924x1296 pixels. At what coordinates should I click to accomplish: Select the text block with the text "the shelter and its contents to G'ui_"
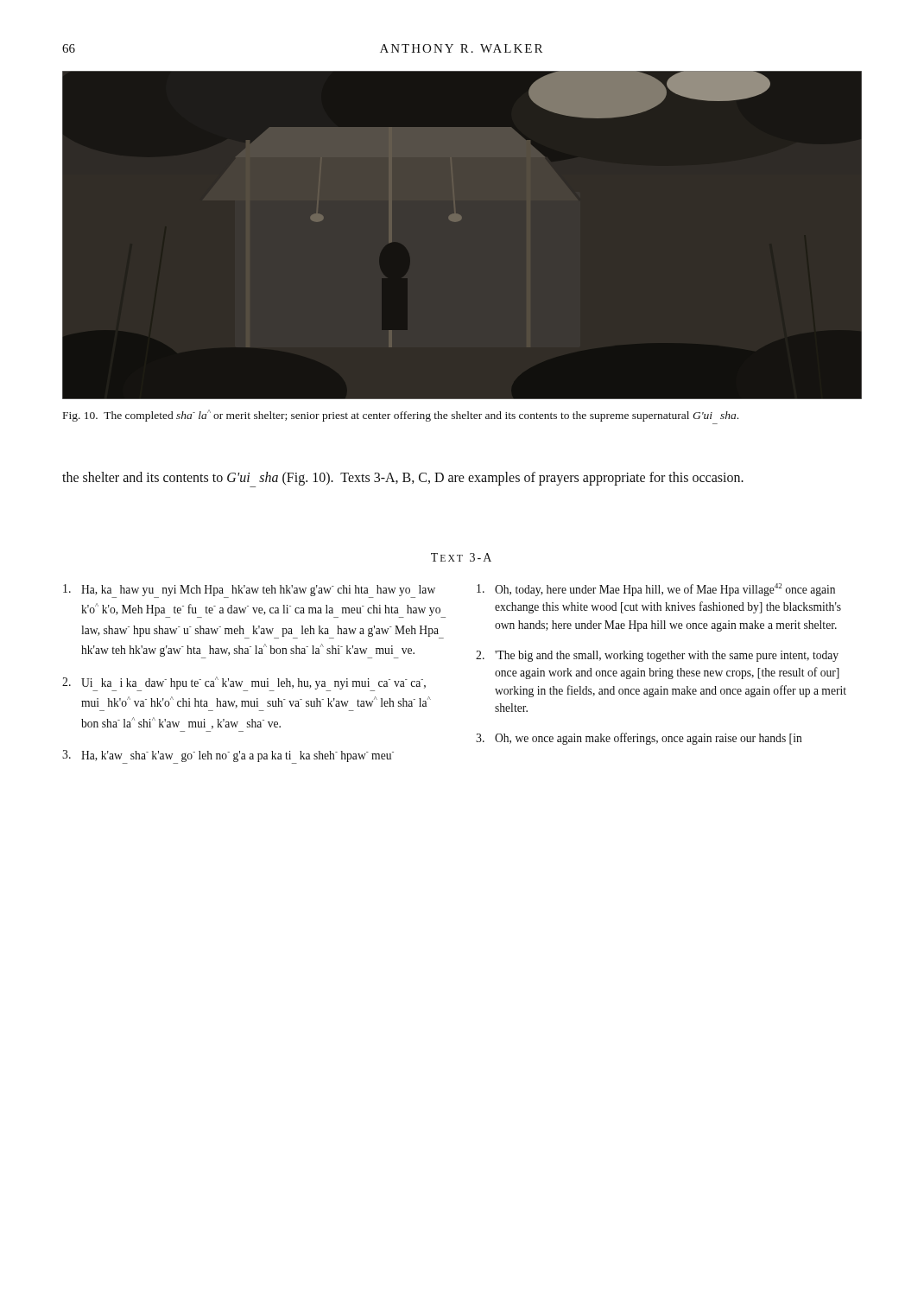click(x=403, y=479)
